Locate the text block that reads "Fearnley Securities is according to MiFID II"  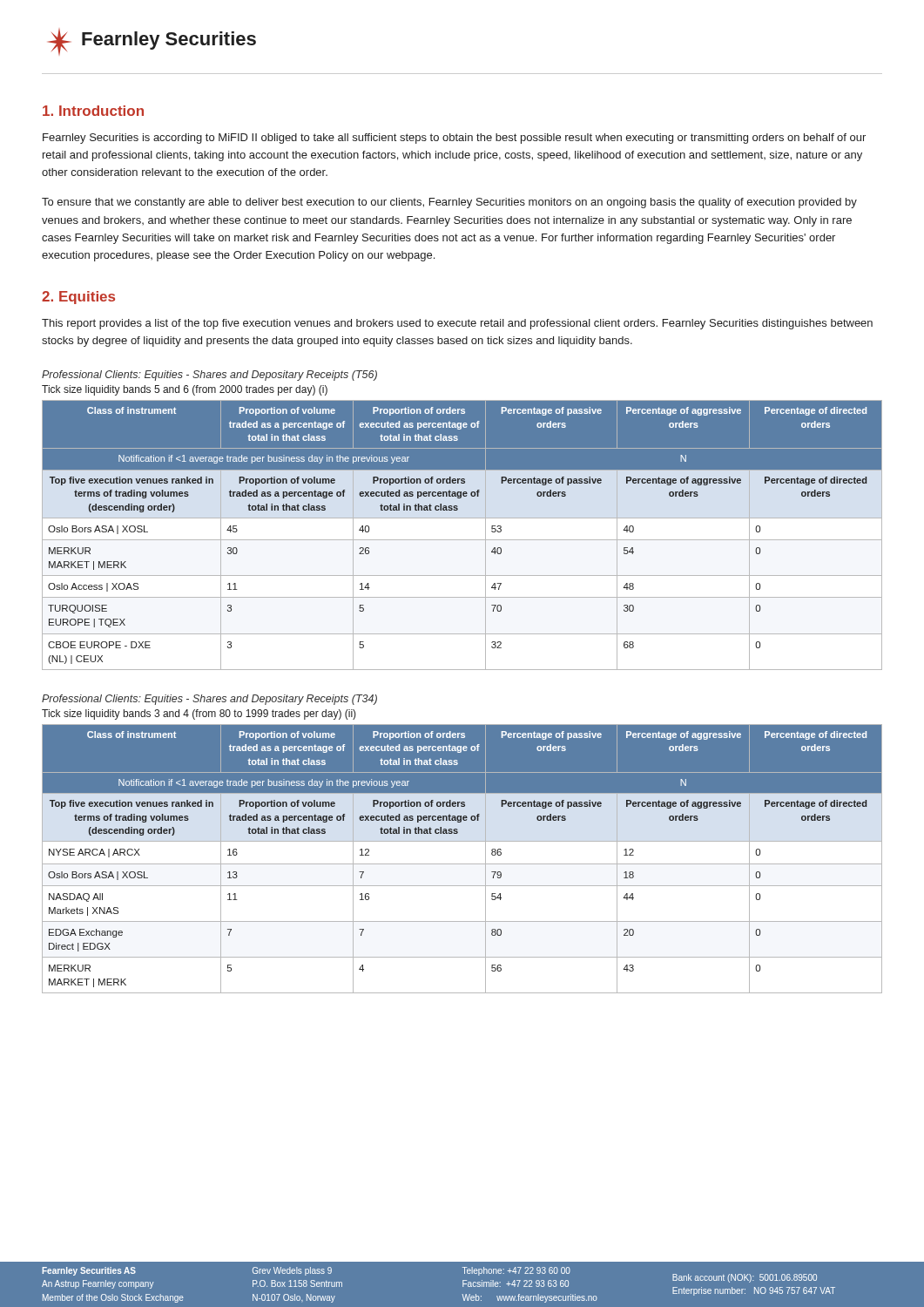pyautogui.click(x=462, y=155)
